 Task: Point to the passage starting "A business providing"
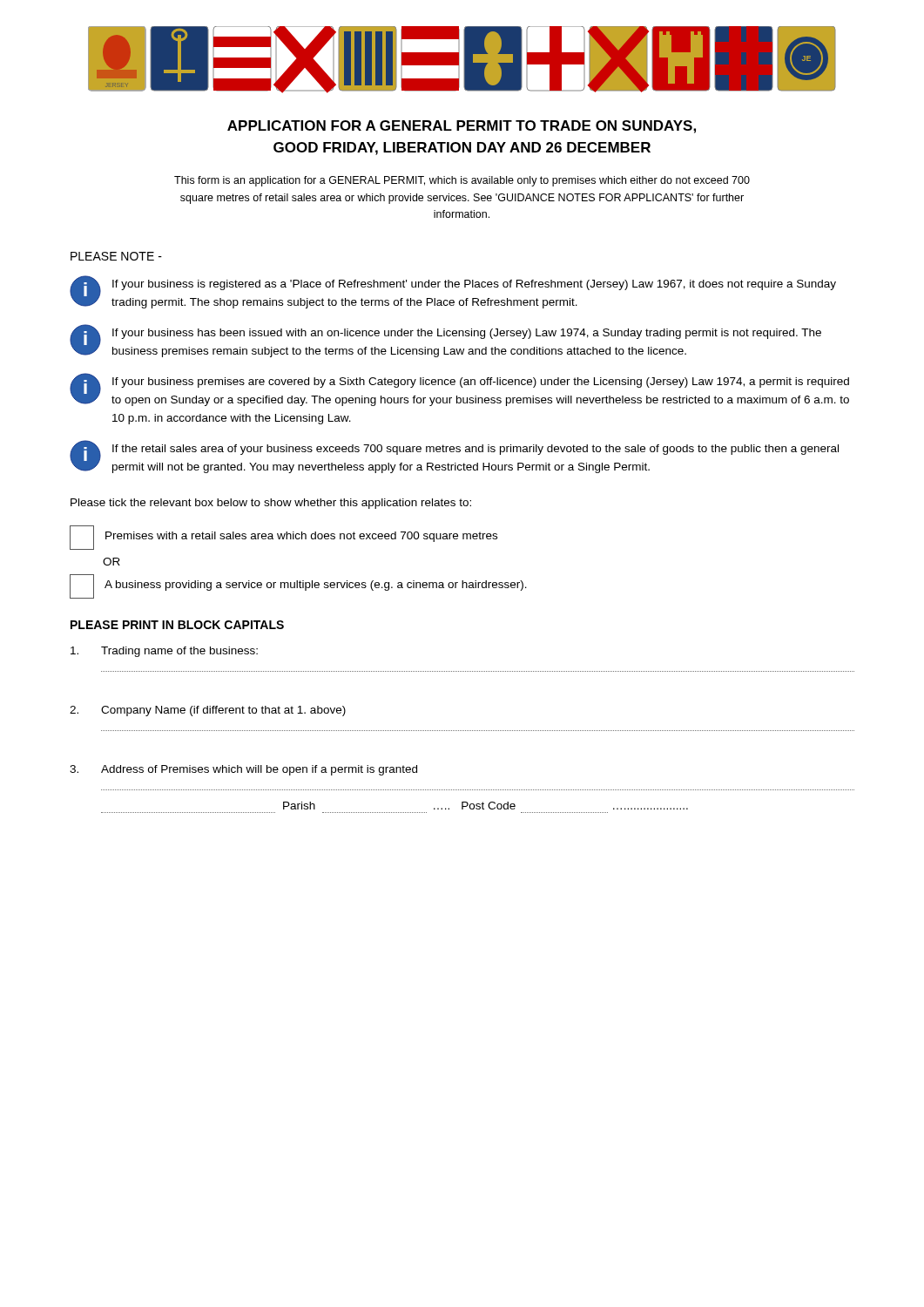[298, 586]
